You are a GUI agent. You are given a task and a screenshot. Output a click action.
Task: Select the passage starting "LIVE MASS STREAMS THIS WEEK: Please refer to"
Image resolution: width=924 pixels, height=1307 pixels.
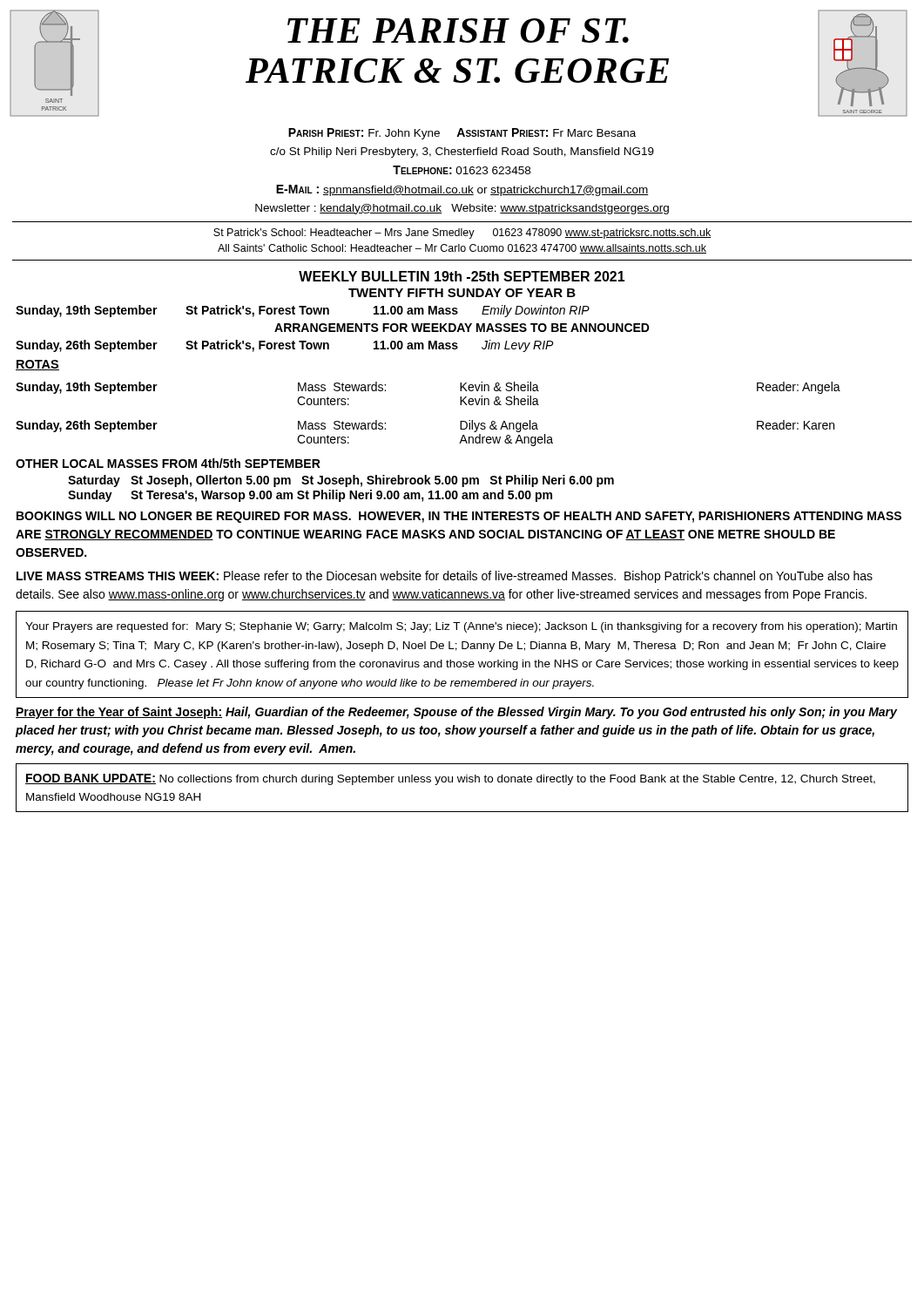point(444,585)
